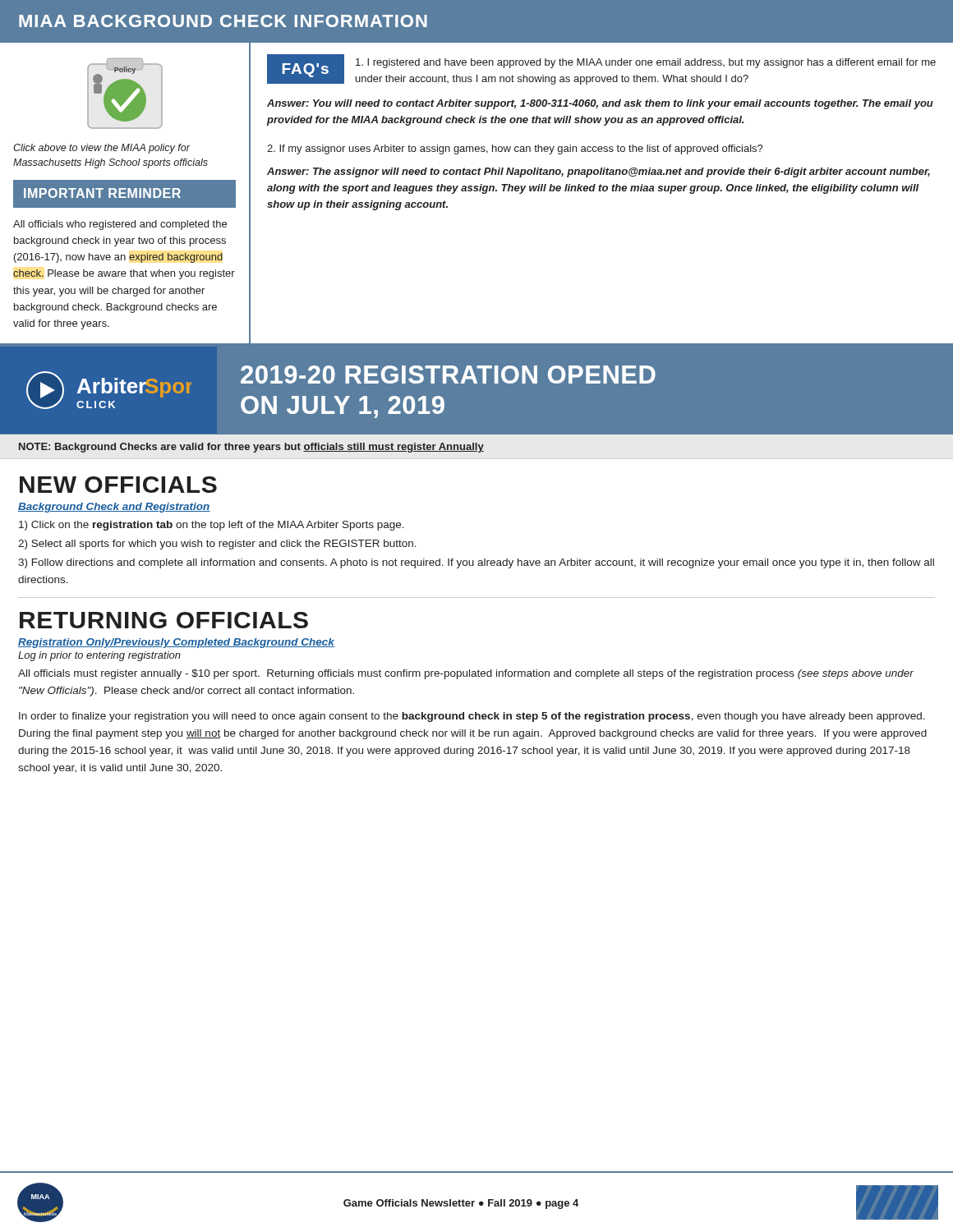Locate the section header with the text "IMPORTANT REMINDER"
Screen dimensions: 1232x953
tap(102, 193)
